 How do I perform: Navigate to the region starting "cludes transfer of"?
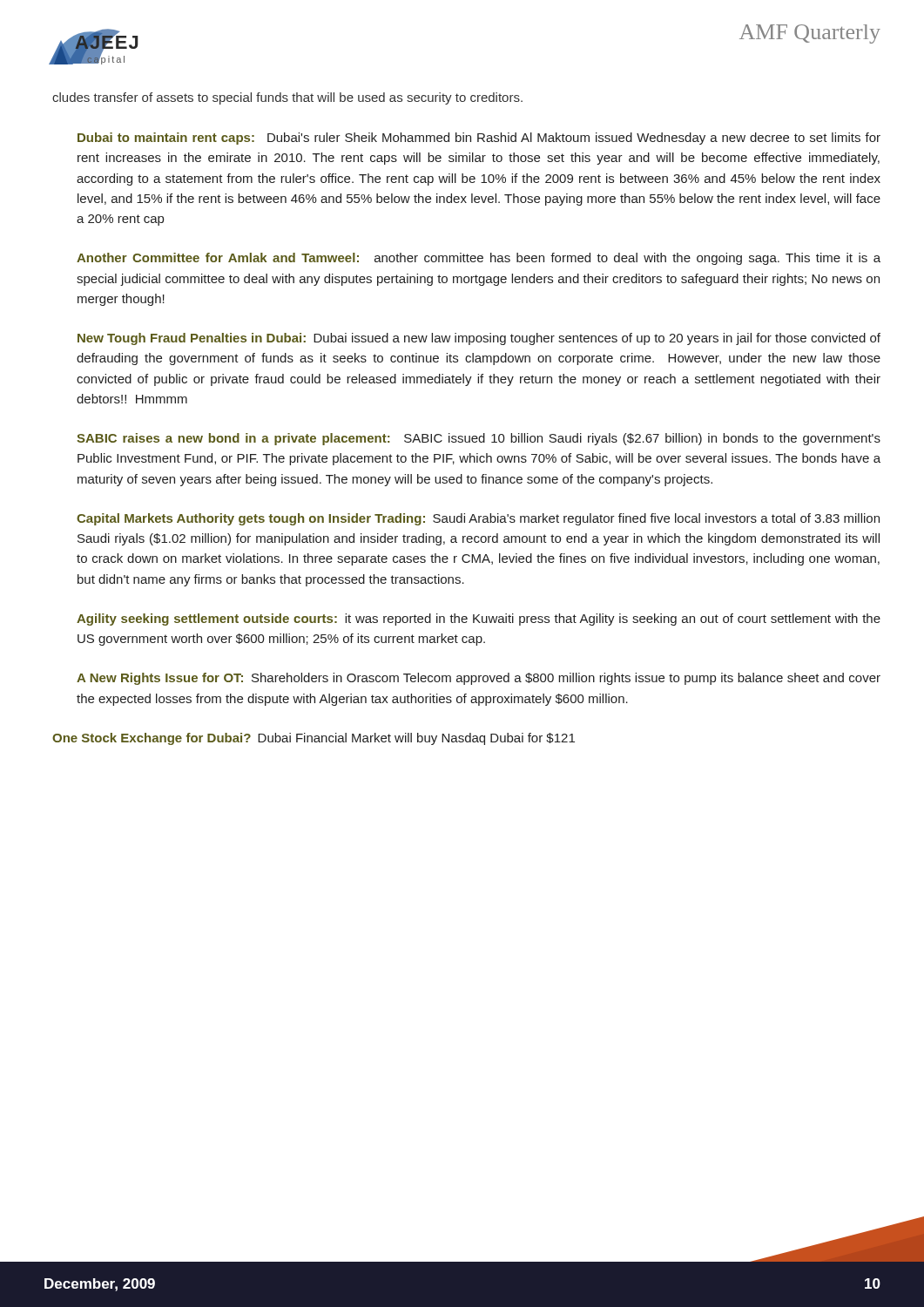(x=288, y=97)
